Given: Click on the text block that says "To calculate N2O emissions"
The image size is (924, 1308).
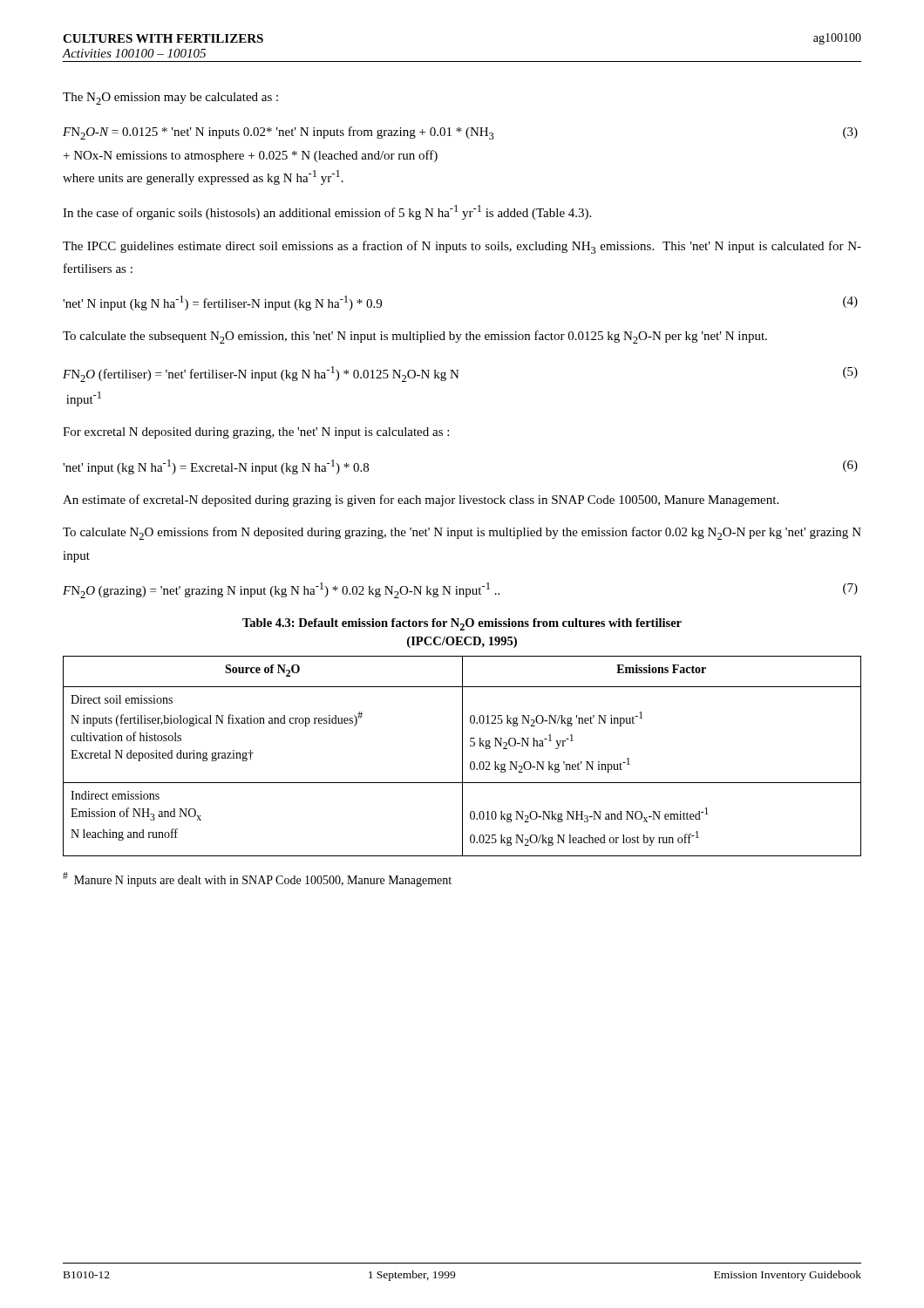Looking at the screenshot, I should point(462,544).
